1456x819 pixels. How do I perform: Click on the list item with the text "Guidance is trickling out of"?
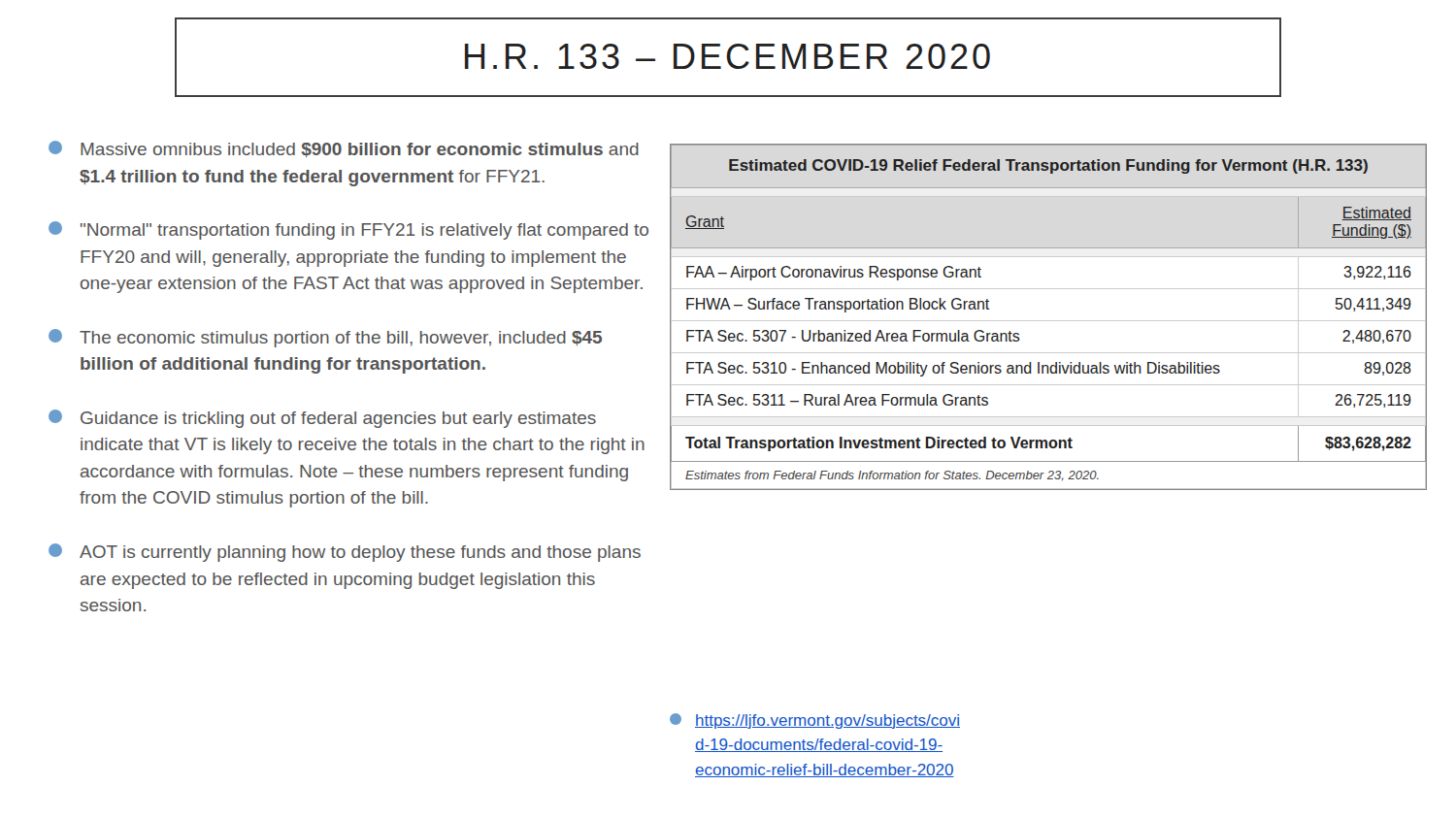[x=349, y=458]
